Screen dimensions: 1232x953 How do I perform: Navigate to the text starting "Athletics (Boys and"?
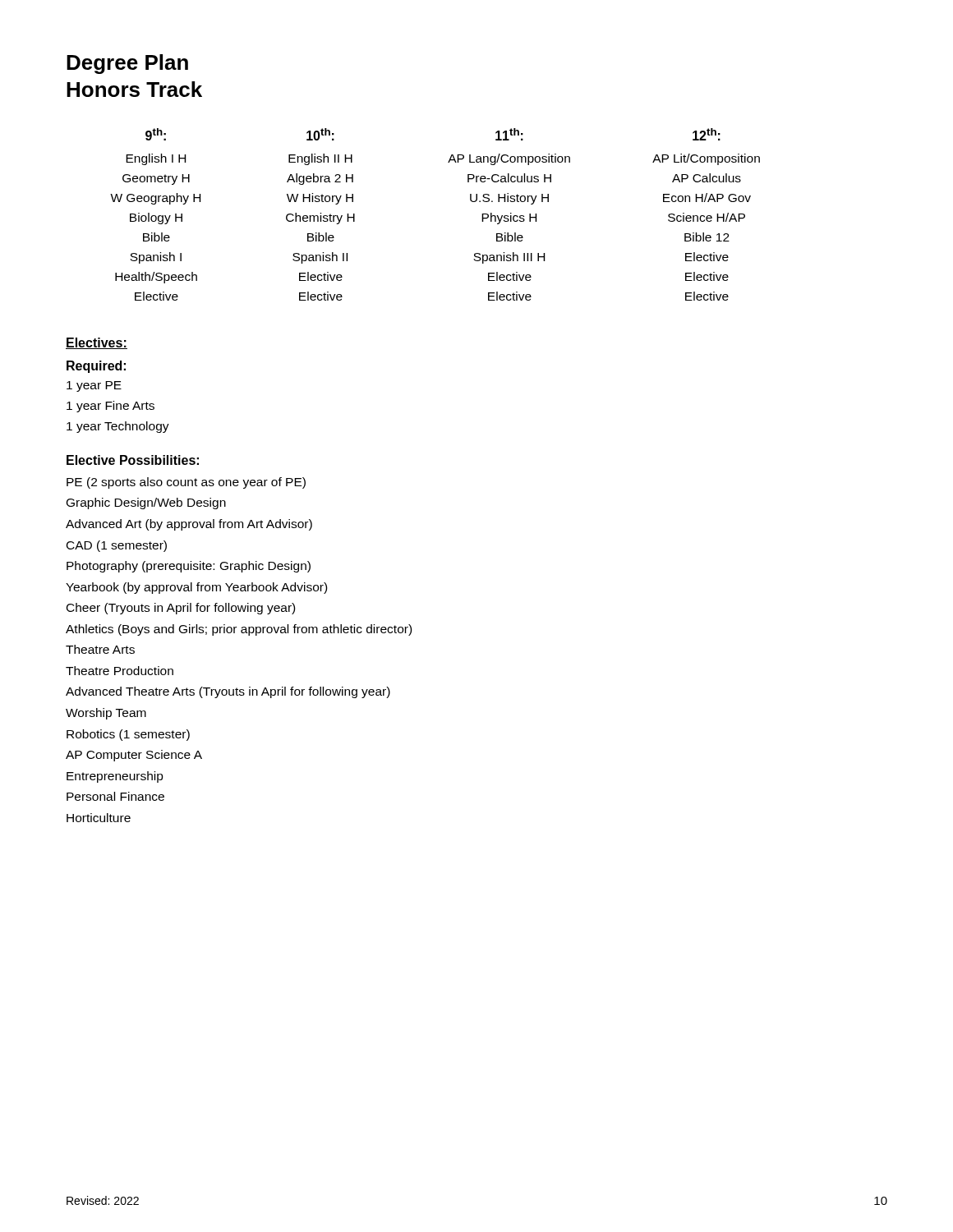pos(239,629)
